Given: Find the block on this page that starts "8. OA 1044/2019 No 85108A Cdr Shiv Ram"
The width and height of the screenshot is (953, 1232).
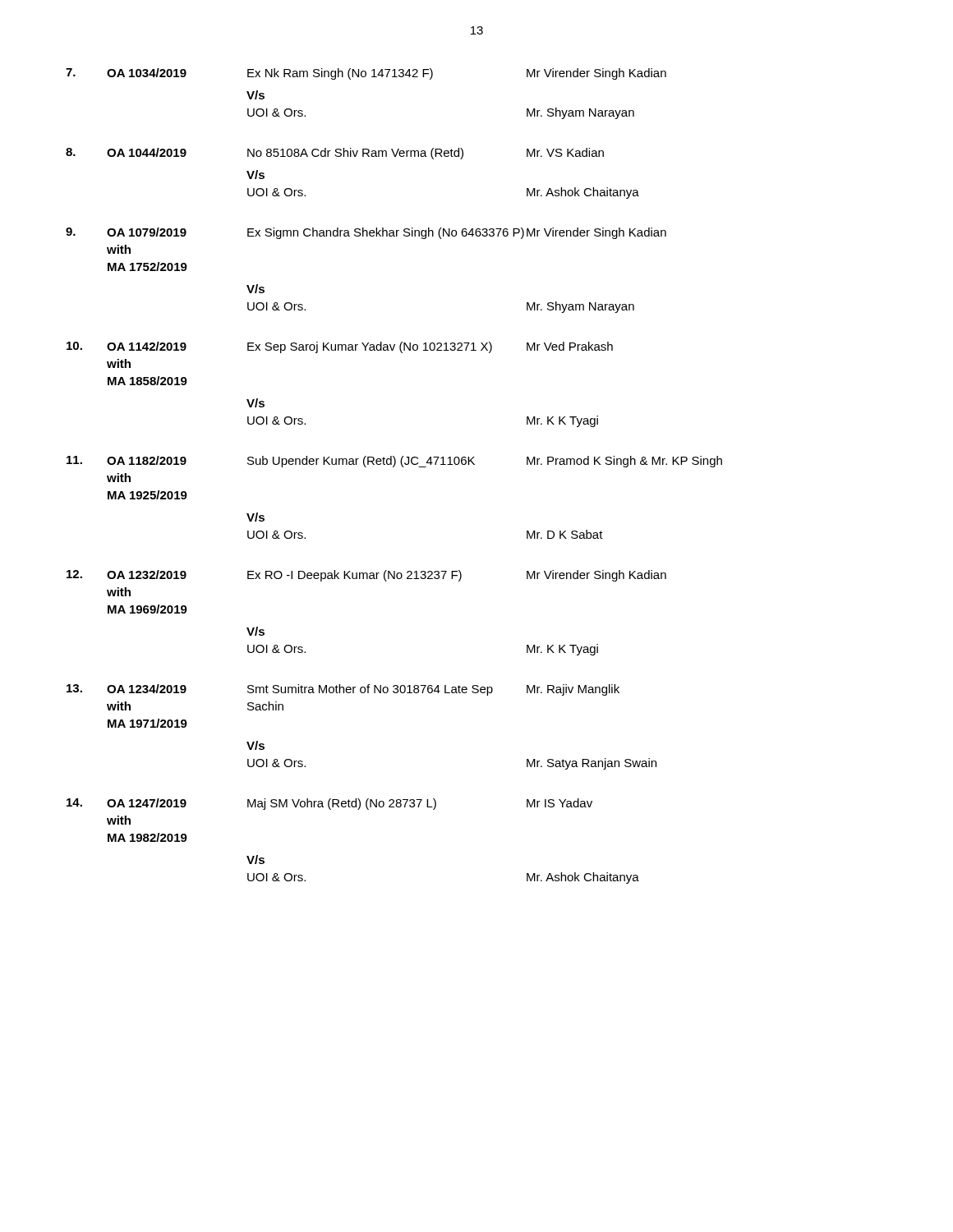Looking at the screenshot, I should tap(335, 154).
